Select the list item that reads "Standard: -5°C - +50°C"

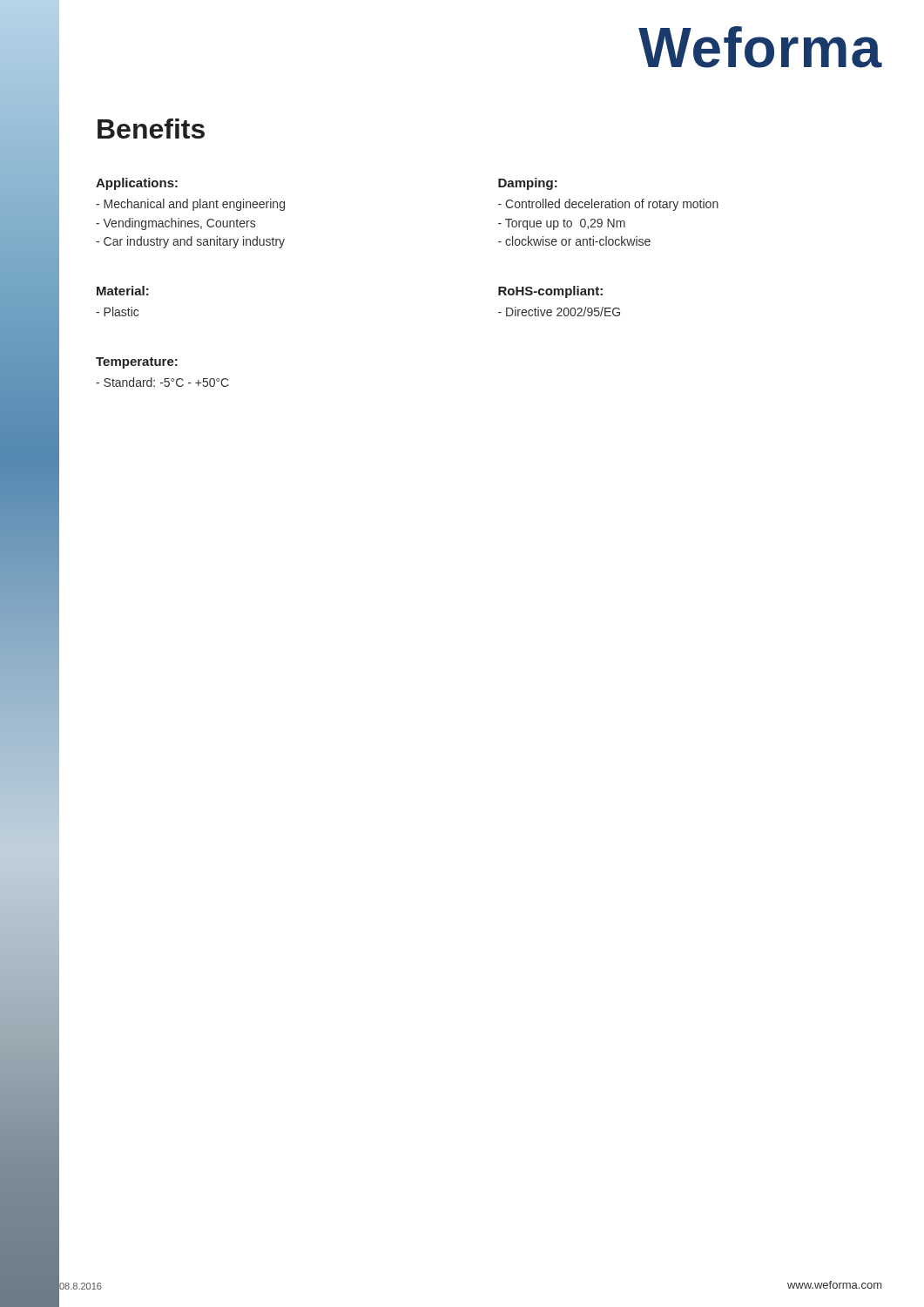pyautogui.click(x=163, y=382)
